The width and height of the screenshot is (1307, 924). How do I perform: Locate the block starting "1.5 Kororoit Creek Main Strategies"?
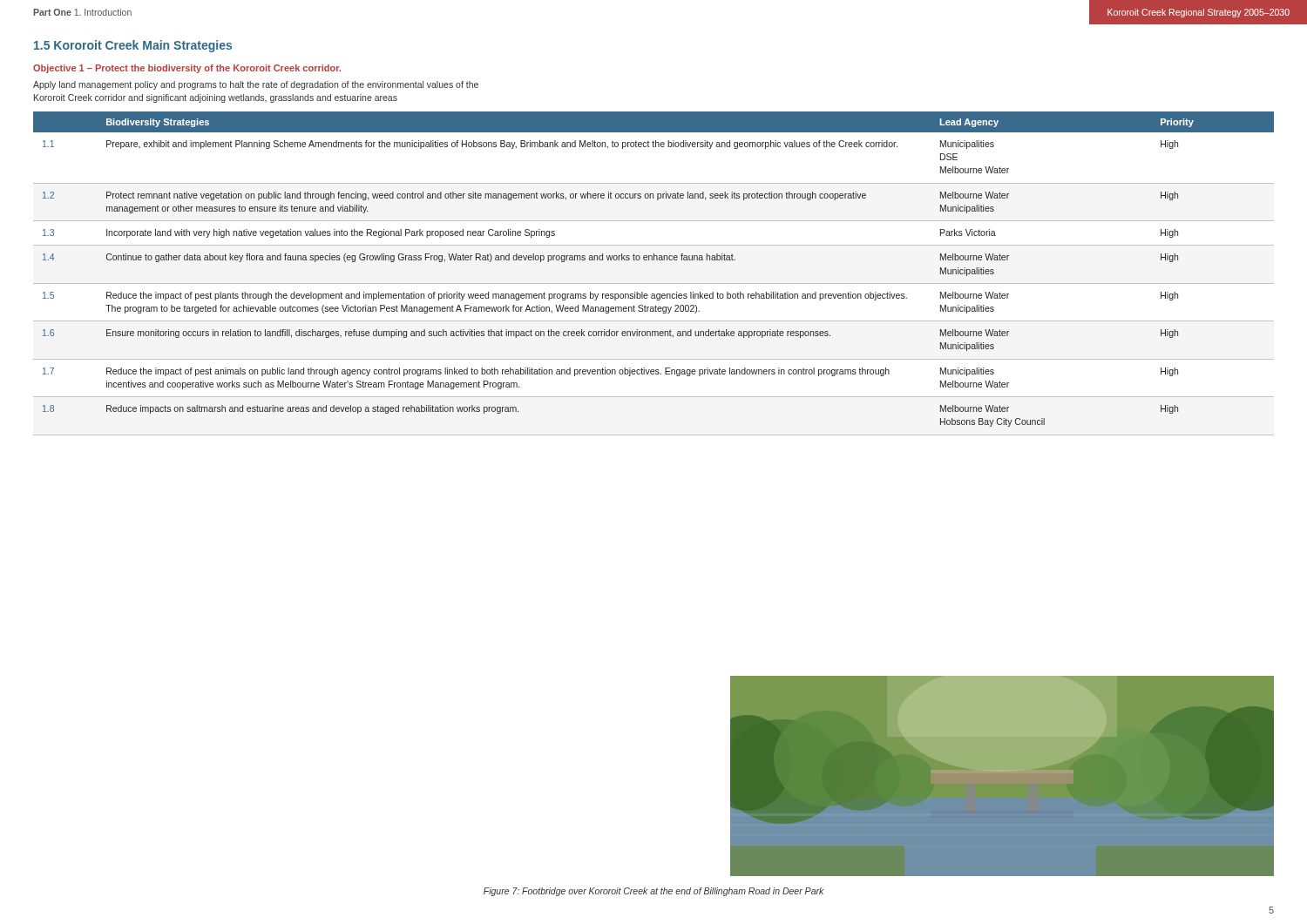pos(133,45)
